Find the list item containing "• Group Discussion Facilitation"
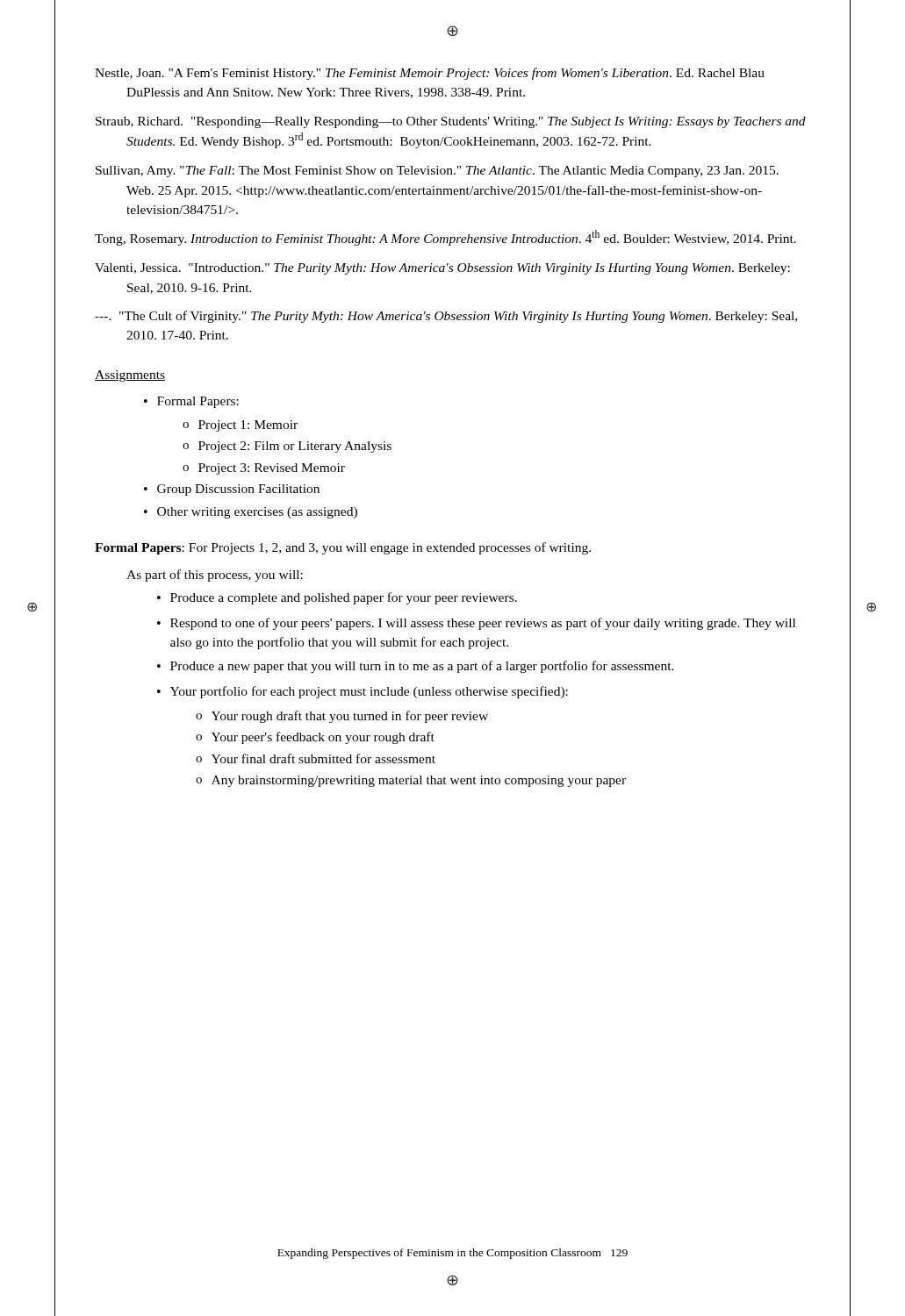Screen dimensions: 1316x905 pyautogui.click(x=232, y=489)
